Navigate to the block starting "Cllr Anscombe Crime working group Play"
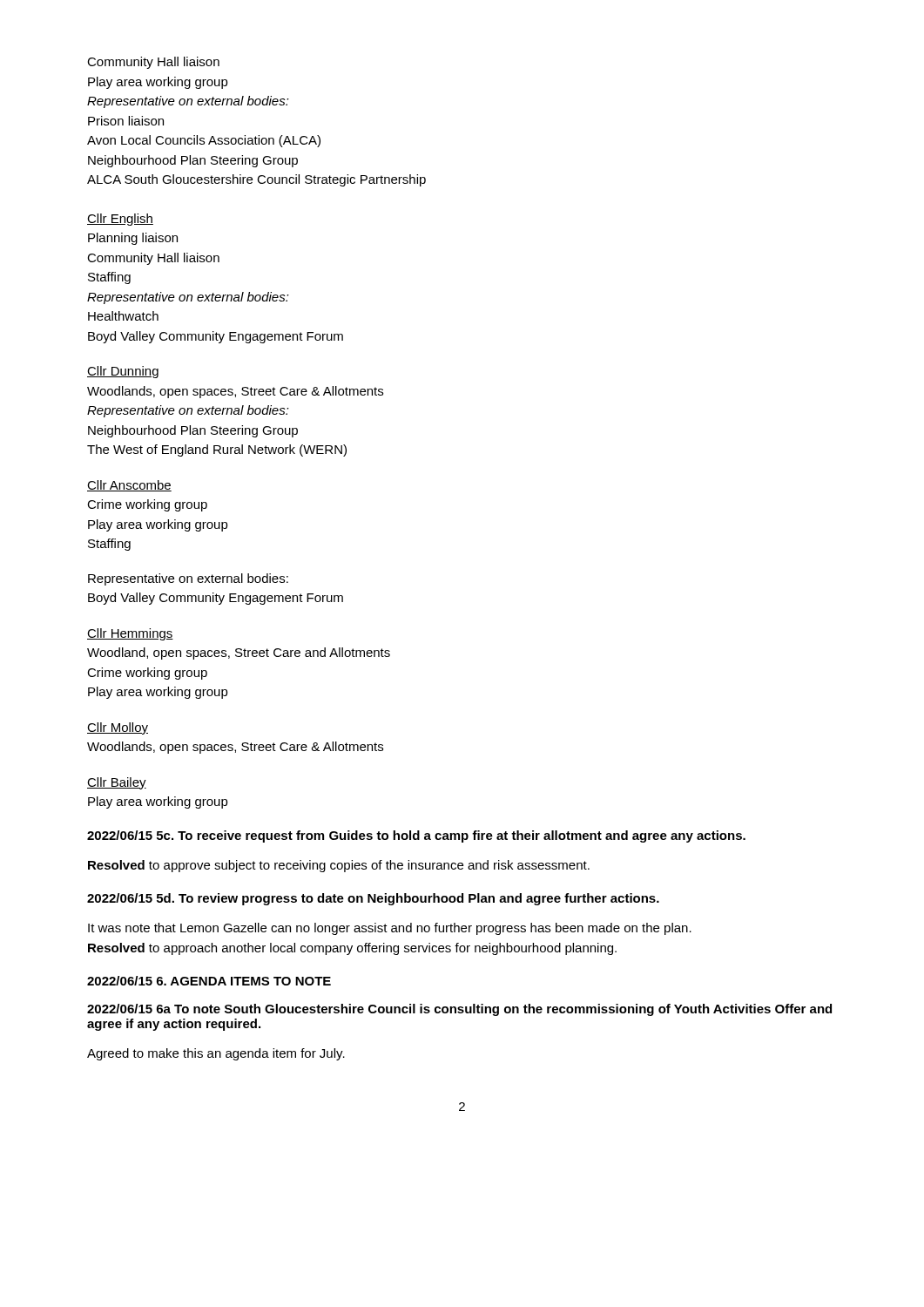The width and height of the screenshot is (924, 1307). pos(129,486)
